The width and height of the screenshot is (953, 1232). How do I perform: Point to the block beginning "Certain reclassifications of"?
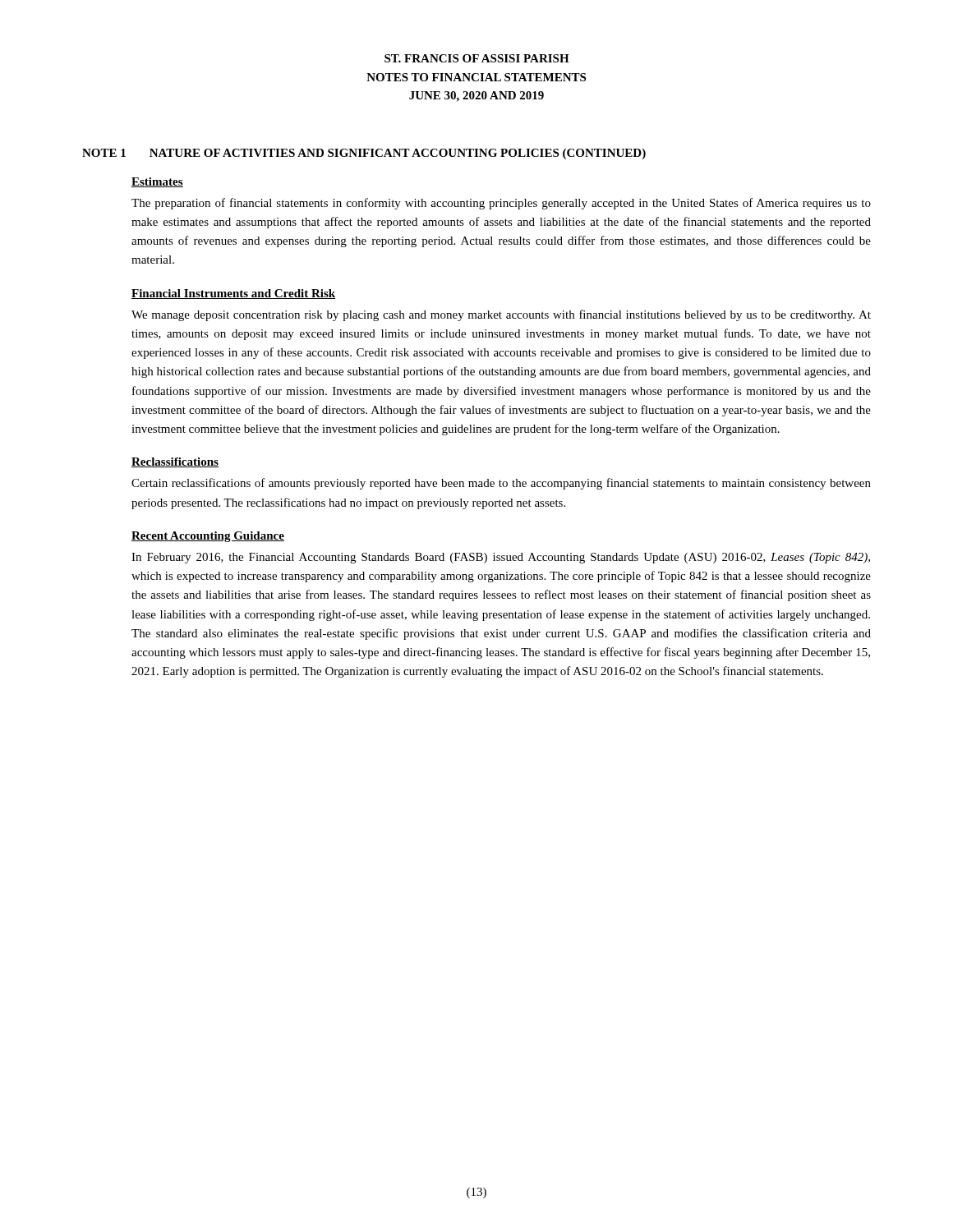pyautogui.click(x=501, y=493)
